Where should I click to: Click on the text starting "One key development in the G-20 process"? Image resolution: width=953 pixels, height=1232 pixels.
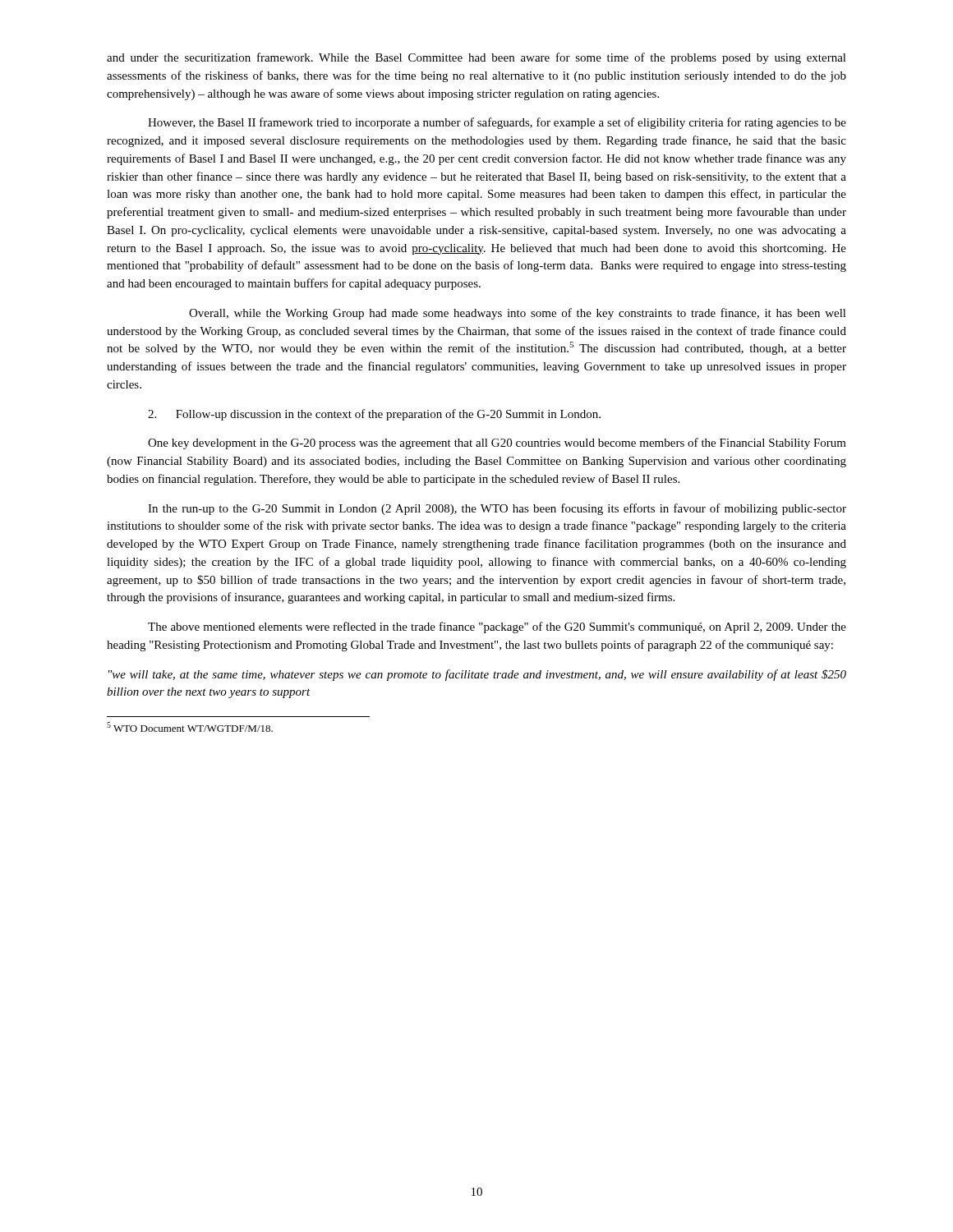(x=476, y=461)
